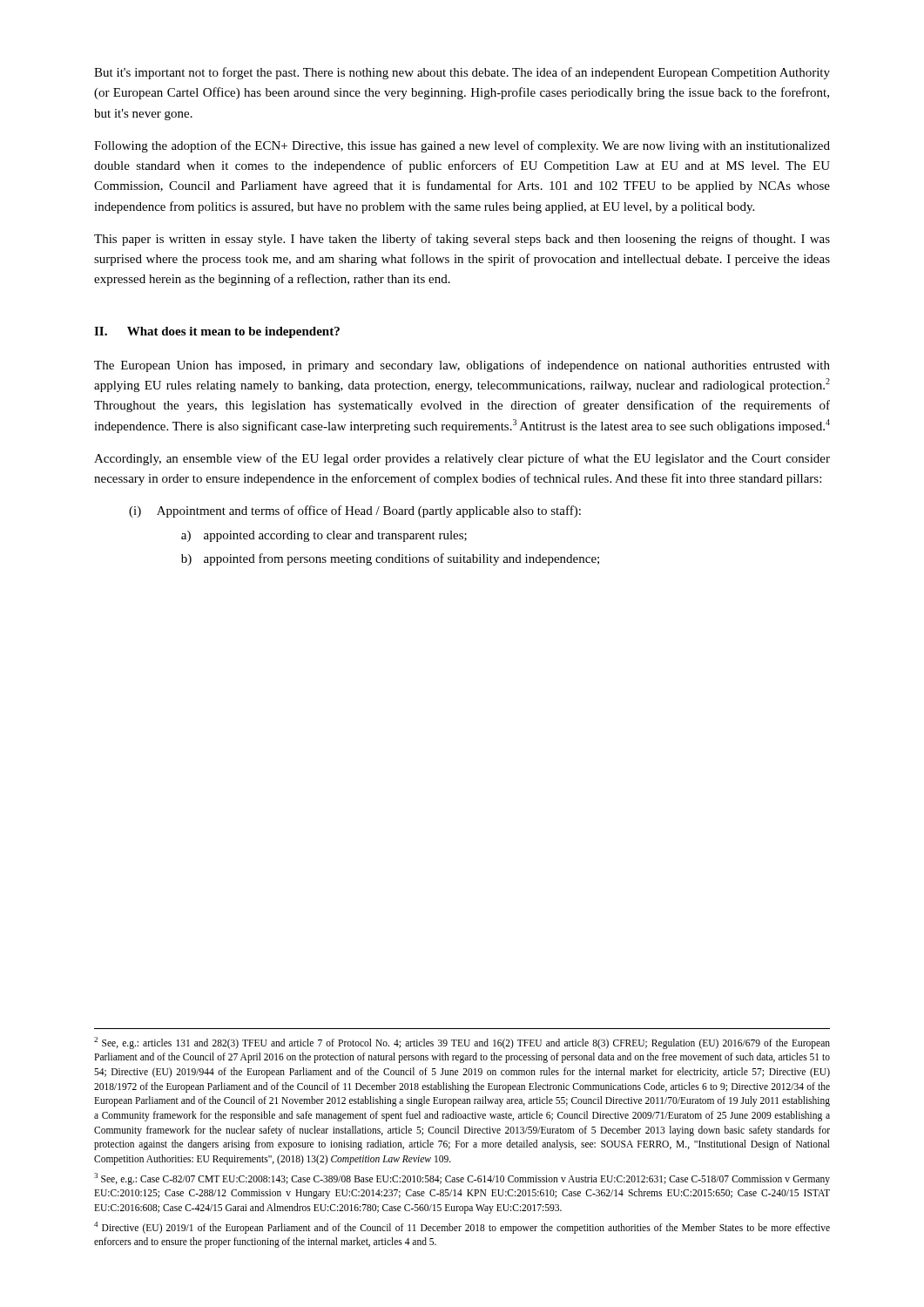Locate the element starting "Following the adoption"
This screenshot has width=924, height=1307.
click(x=462, y=176)
